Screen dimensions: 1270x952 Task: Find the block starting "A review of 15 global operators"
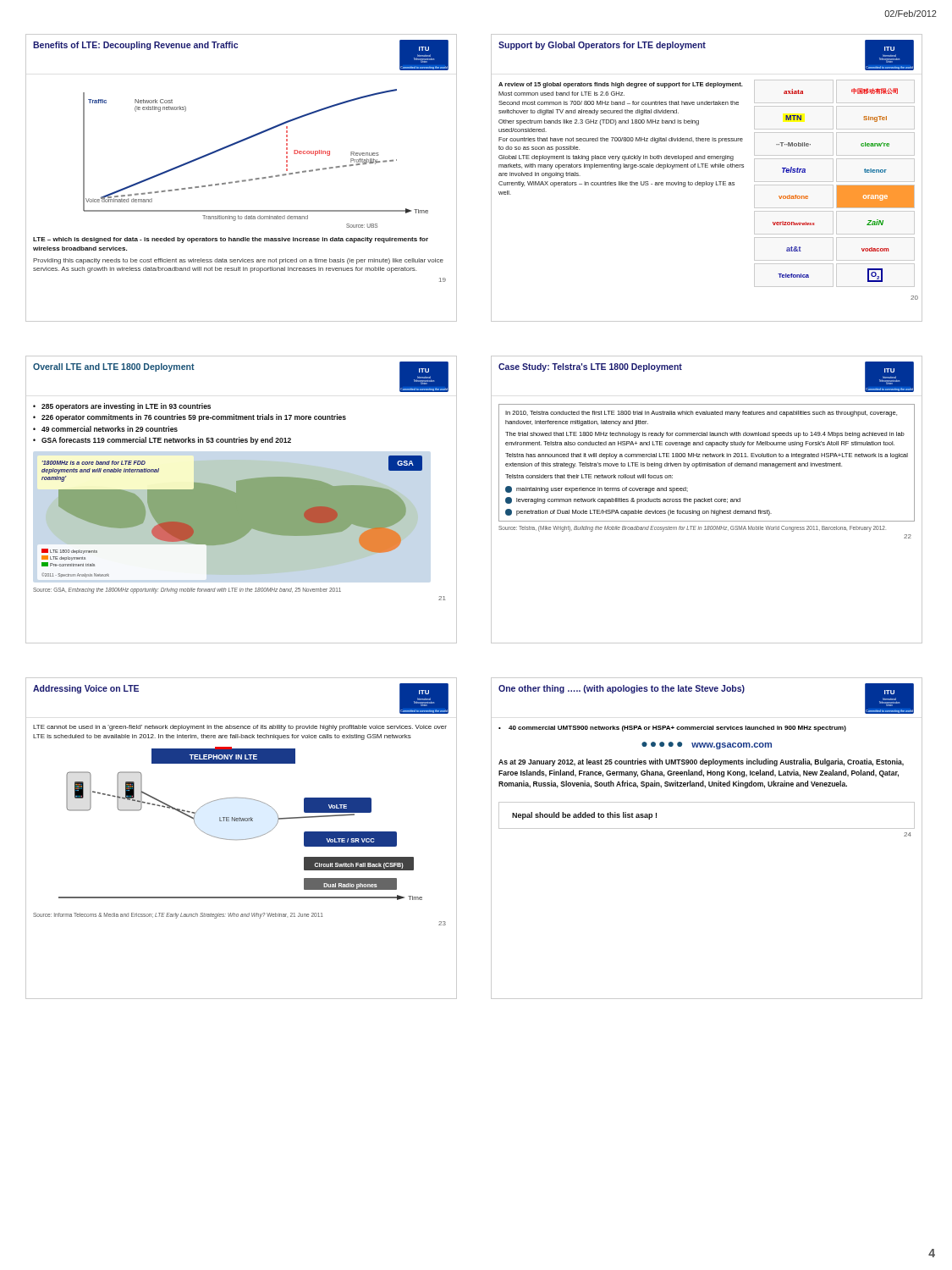tap(624, 139)
